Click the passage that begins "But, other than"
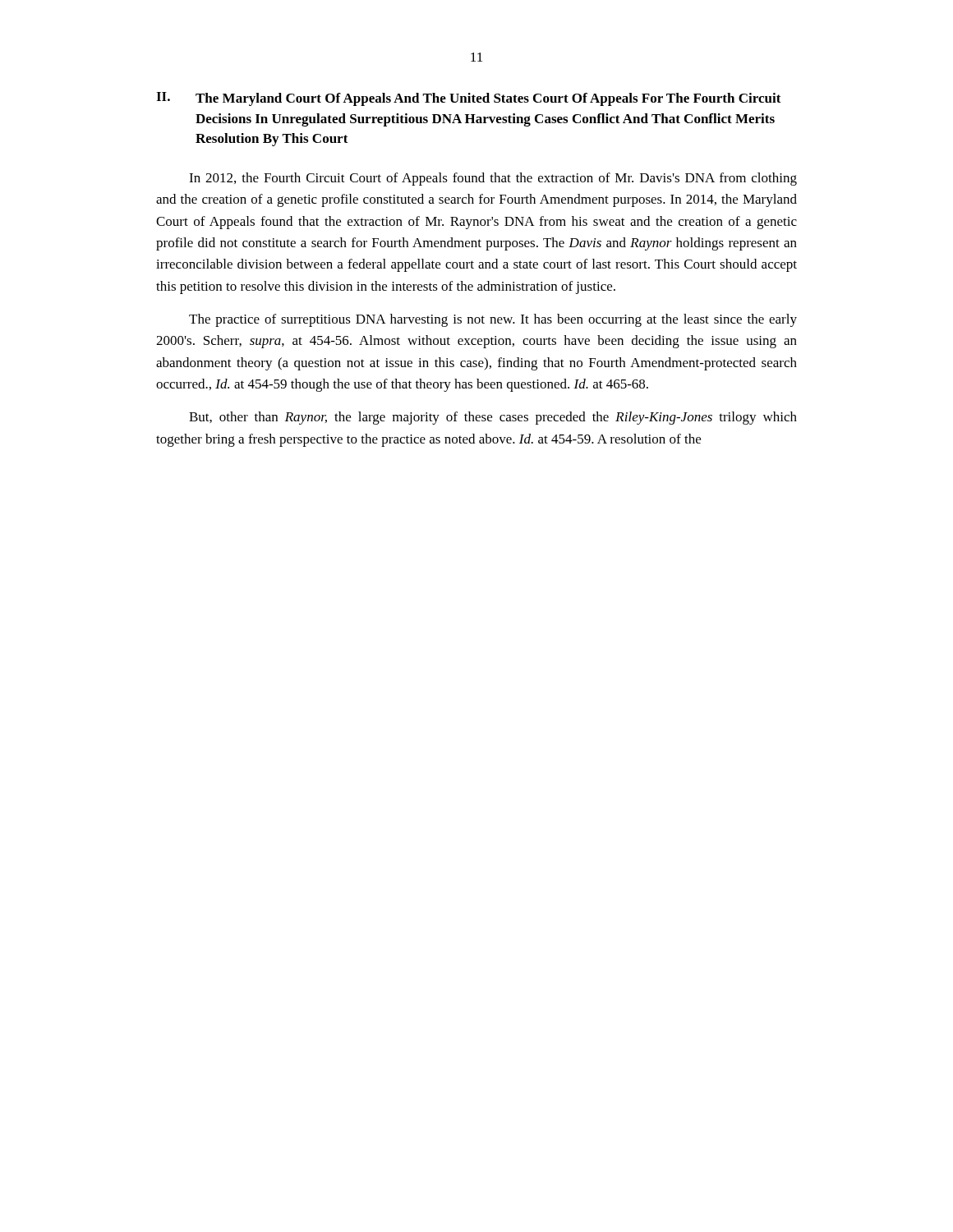The width and height of the screenshot is (953, 1232). [476, 428]
